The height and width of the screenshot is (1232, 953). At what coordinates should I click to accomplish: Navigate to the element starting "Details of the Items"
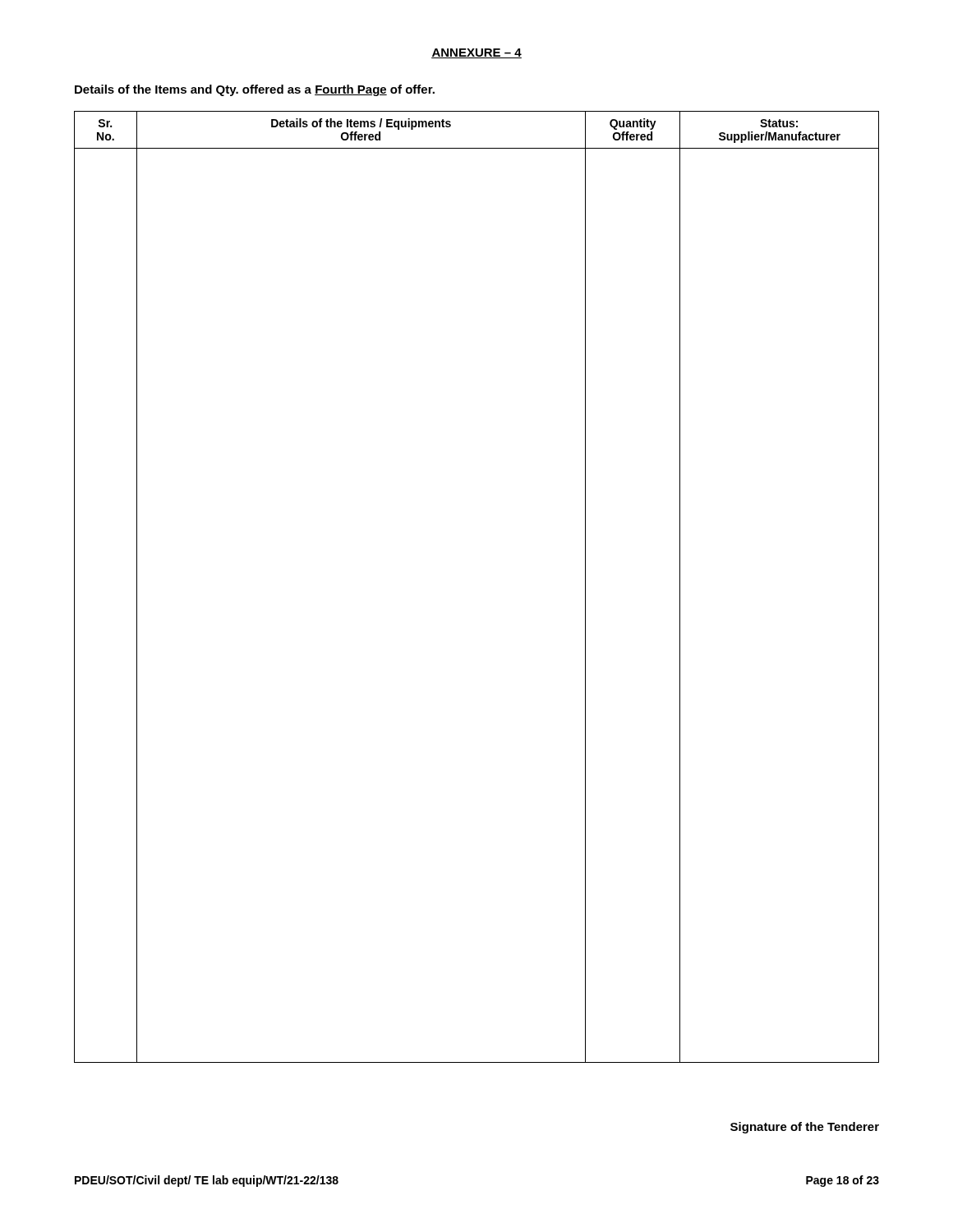(255, 89)
